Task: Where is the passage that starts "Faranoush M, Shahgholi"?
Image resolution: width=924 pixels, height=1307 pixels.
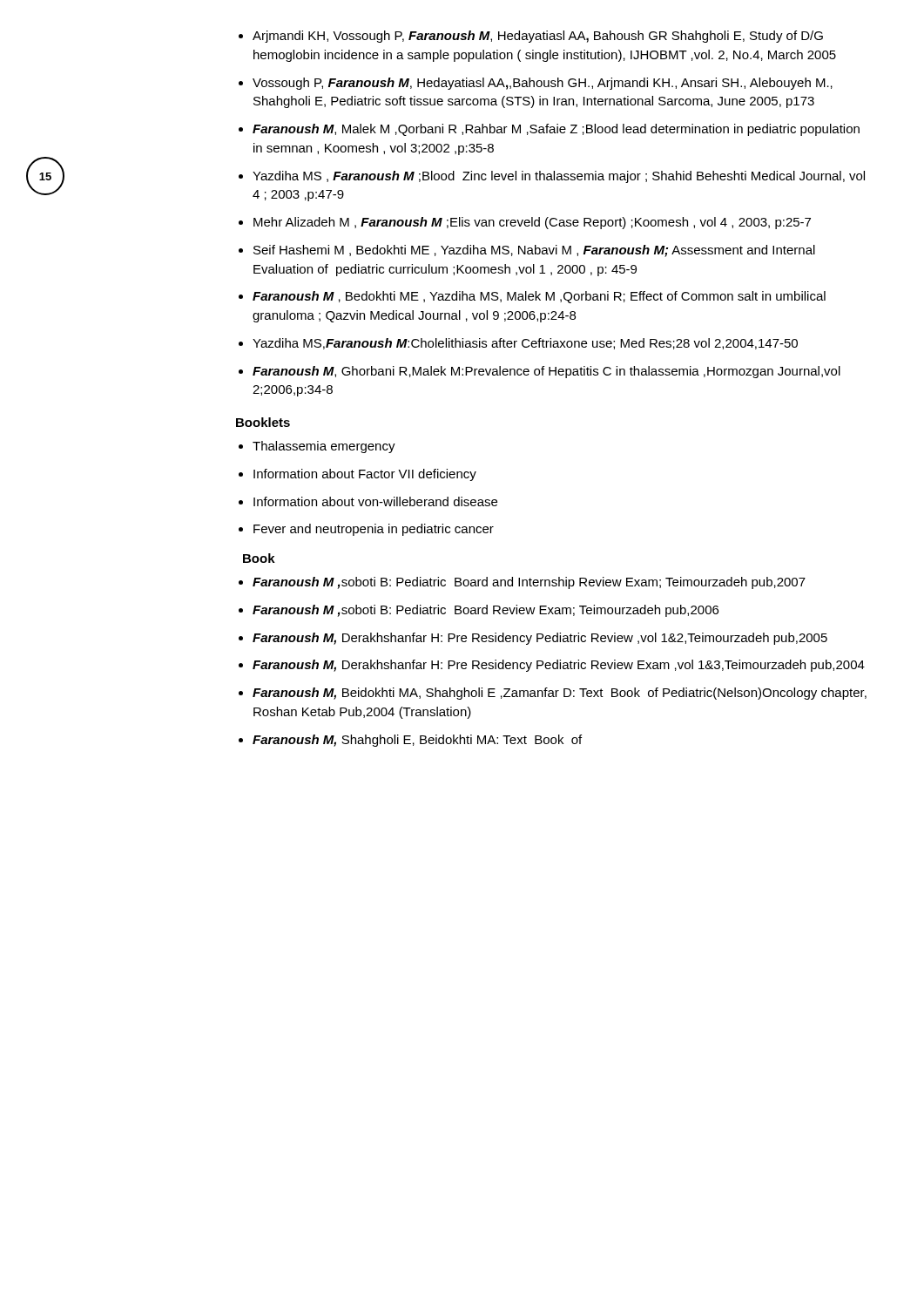Action: 417,739
